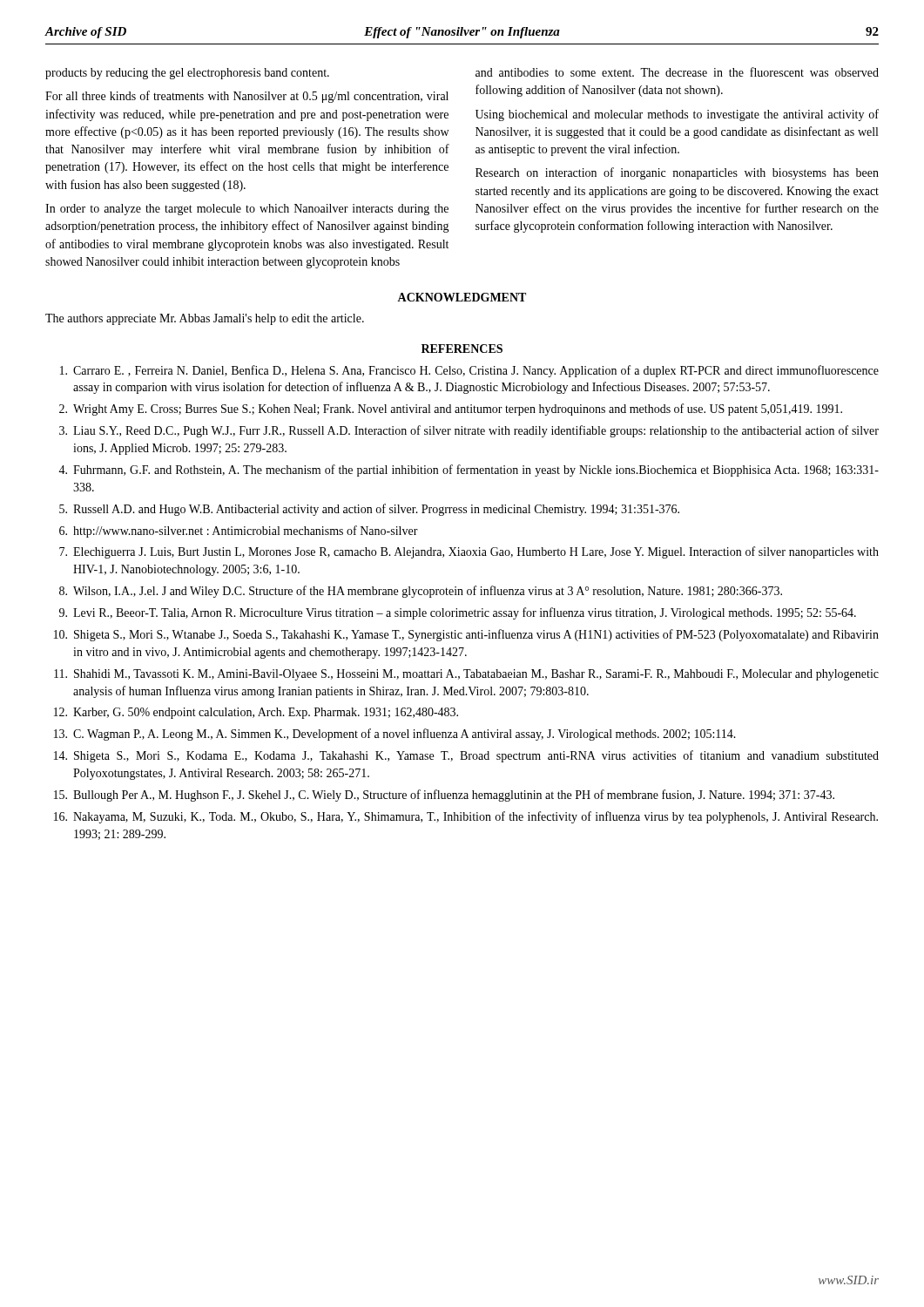924x1307 pixels.
Task: Navigate to the text block starting "7. Elechiguerra J. Luis, Burt Justin L,"
Action: pyautogui.click(x=462, y=561)
